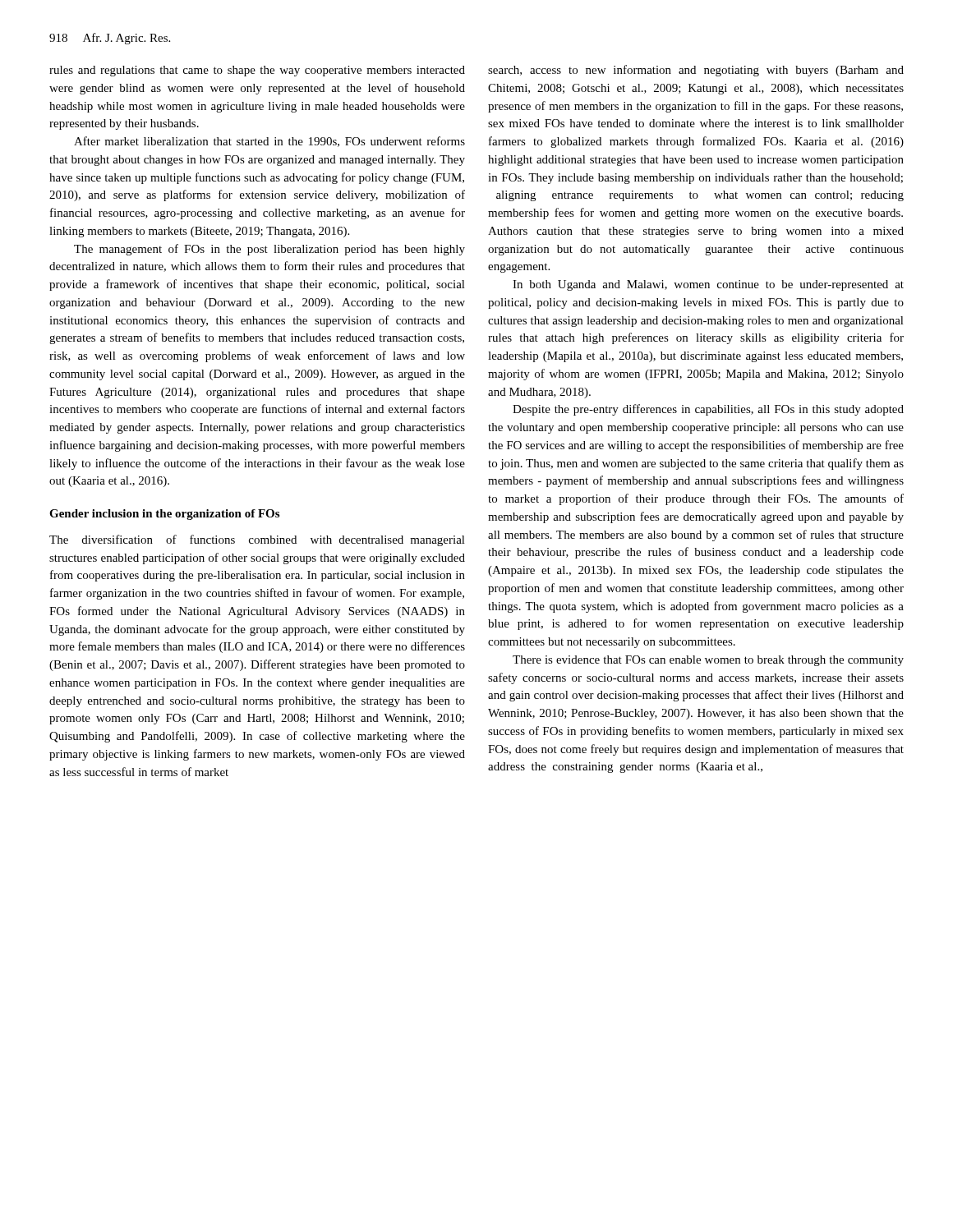Point to the passage starting "There is evidence that FOs"
The width and height of the screenshot is (953, 1232).
pos(696,714)
